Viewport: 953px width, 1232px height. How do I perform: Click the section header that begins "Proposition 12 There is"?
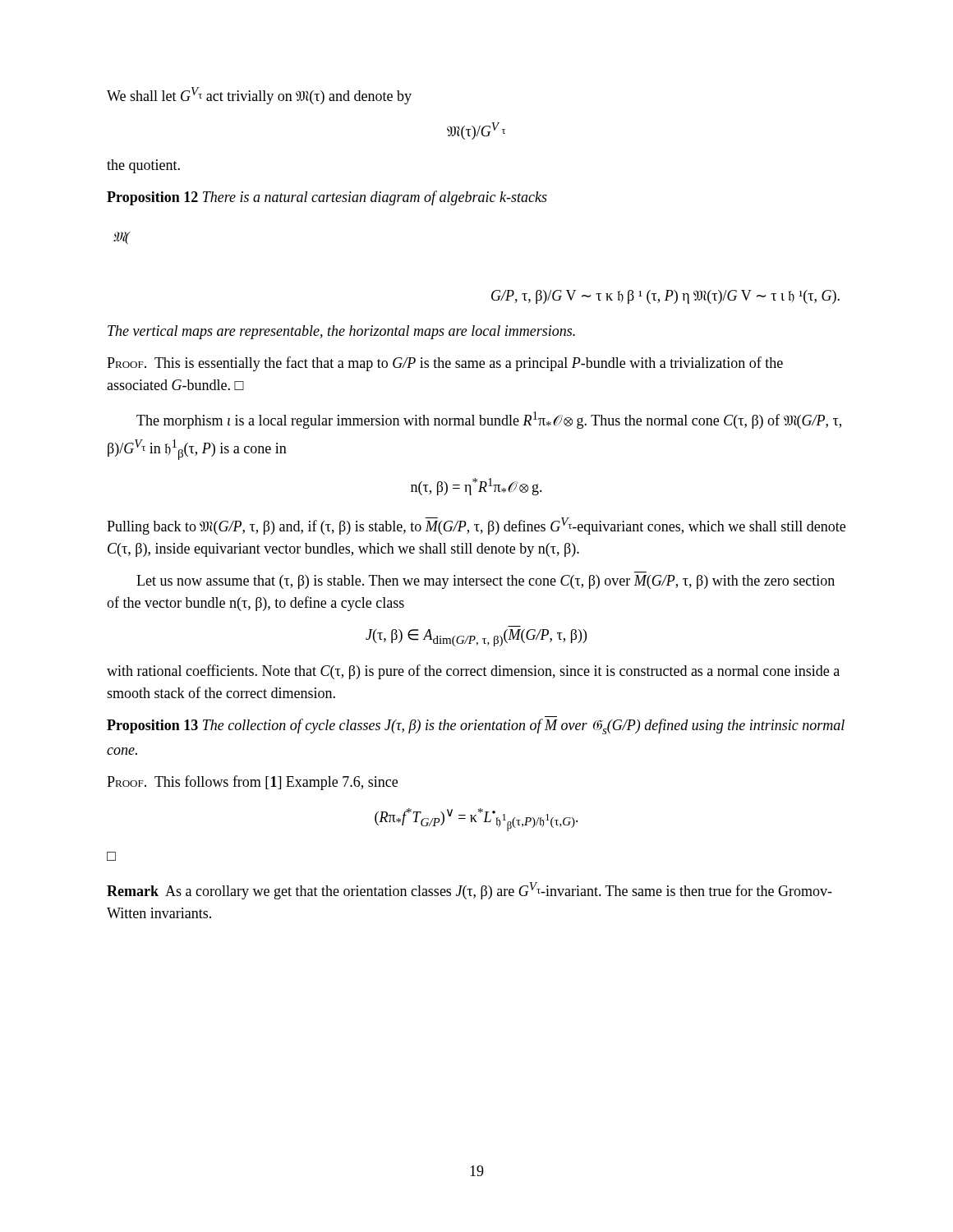coord(476,197)
